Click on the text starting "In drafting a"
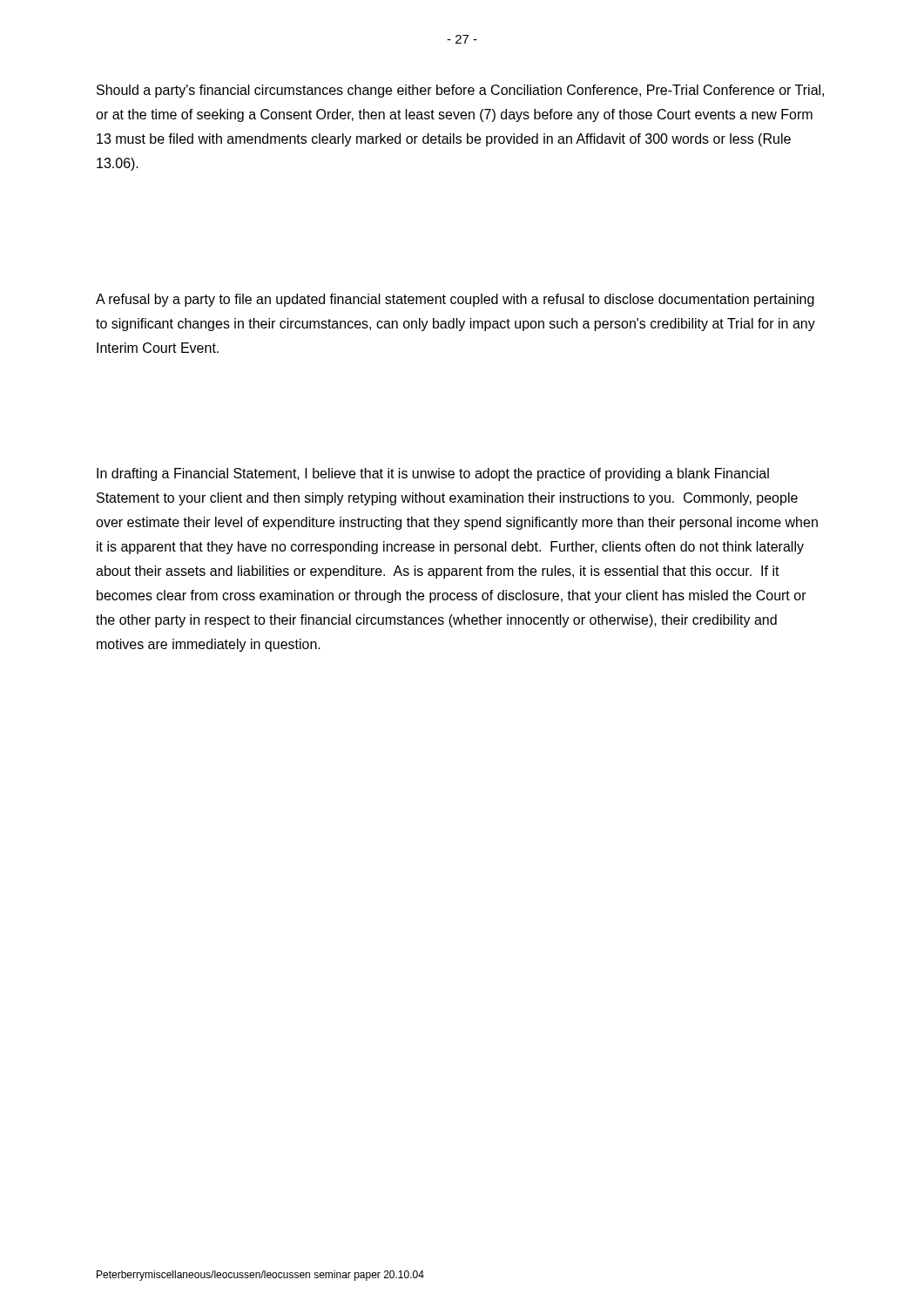This screenshot has height=1307, width=924. point(457,559)
